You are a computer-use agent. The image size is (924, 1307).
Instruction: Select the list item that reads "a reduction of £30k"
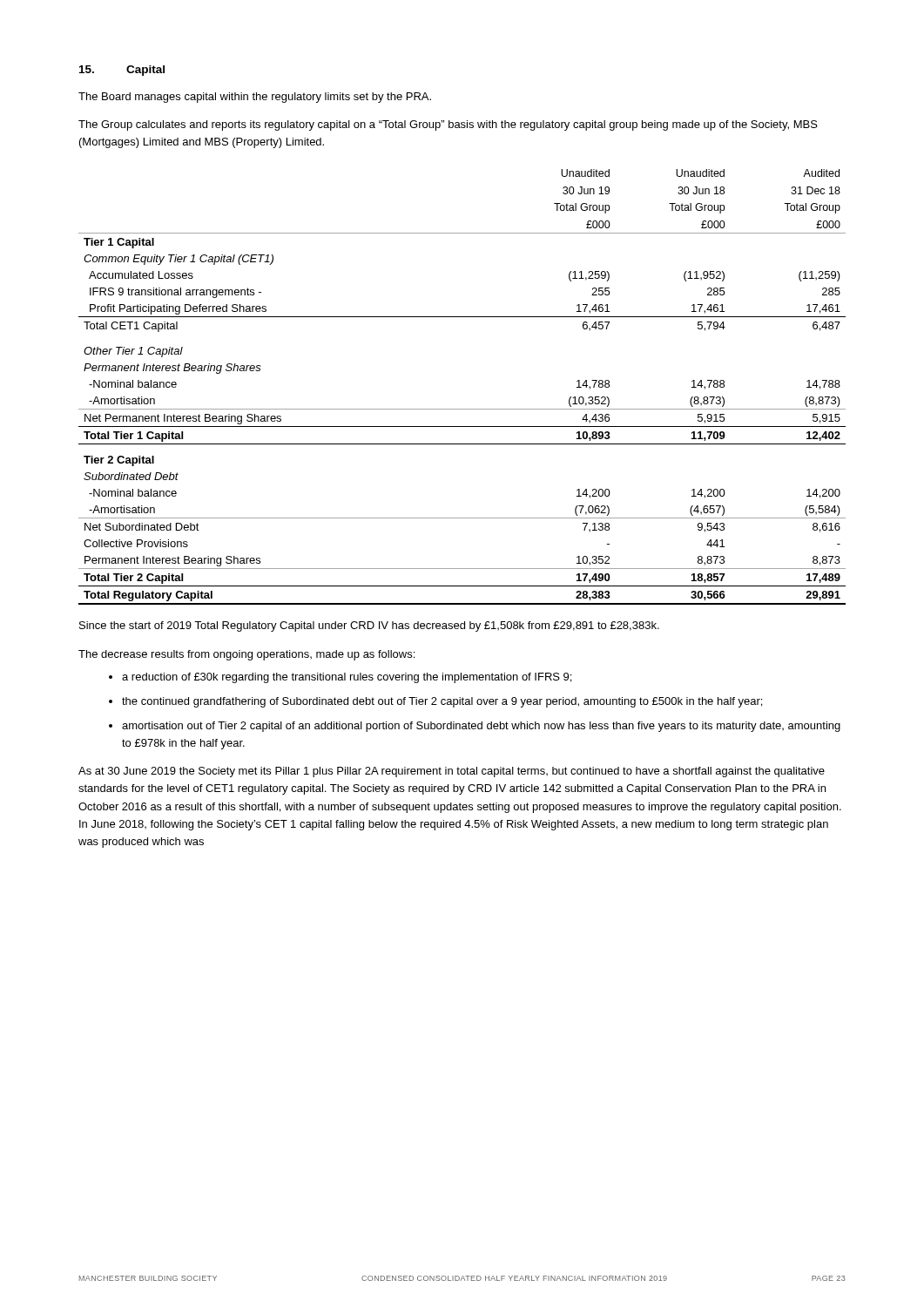tap(347, 676)
